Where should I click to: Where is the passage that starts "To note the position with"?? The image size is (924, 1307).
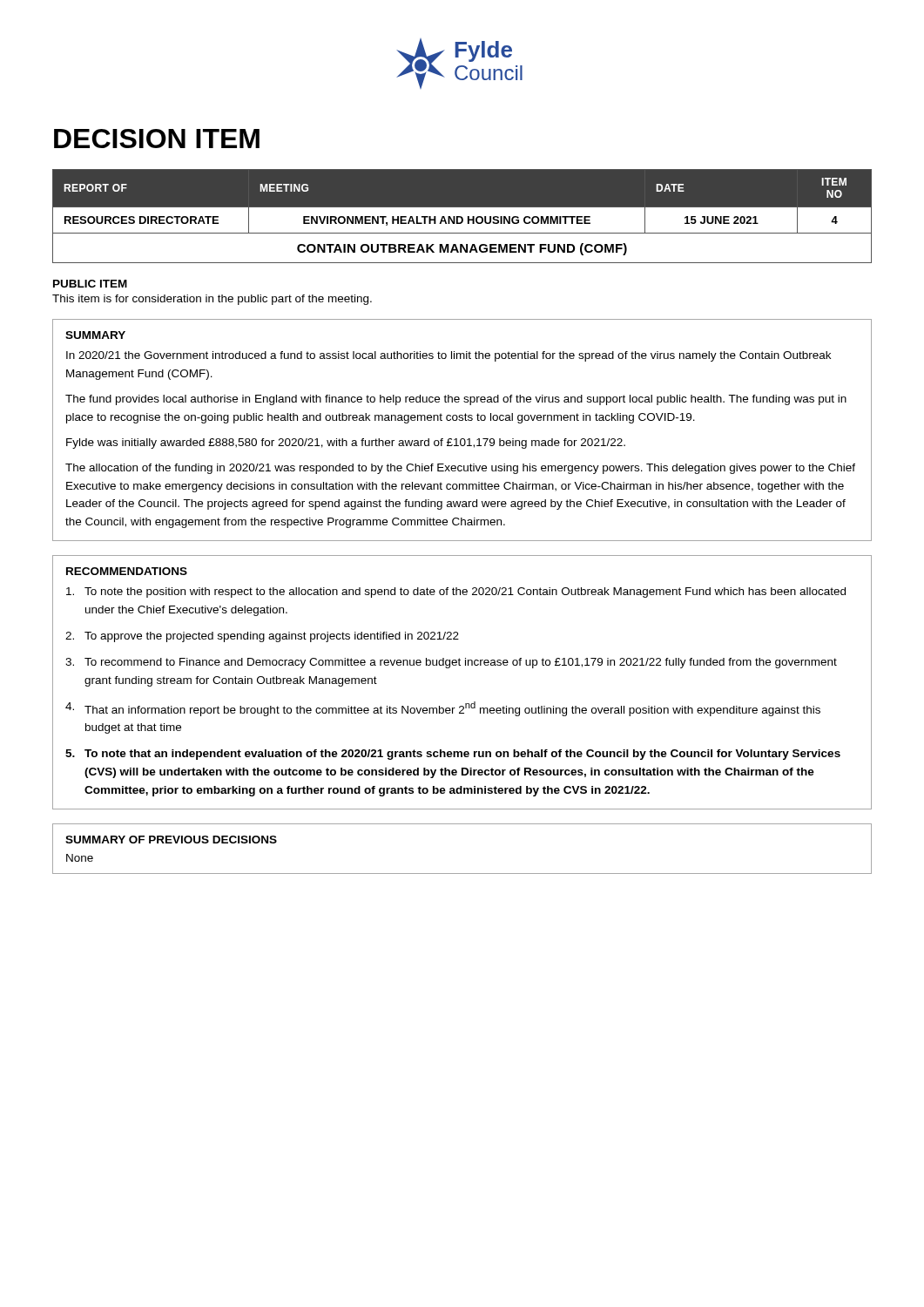click(x=462, y=601)
